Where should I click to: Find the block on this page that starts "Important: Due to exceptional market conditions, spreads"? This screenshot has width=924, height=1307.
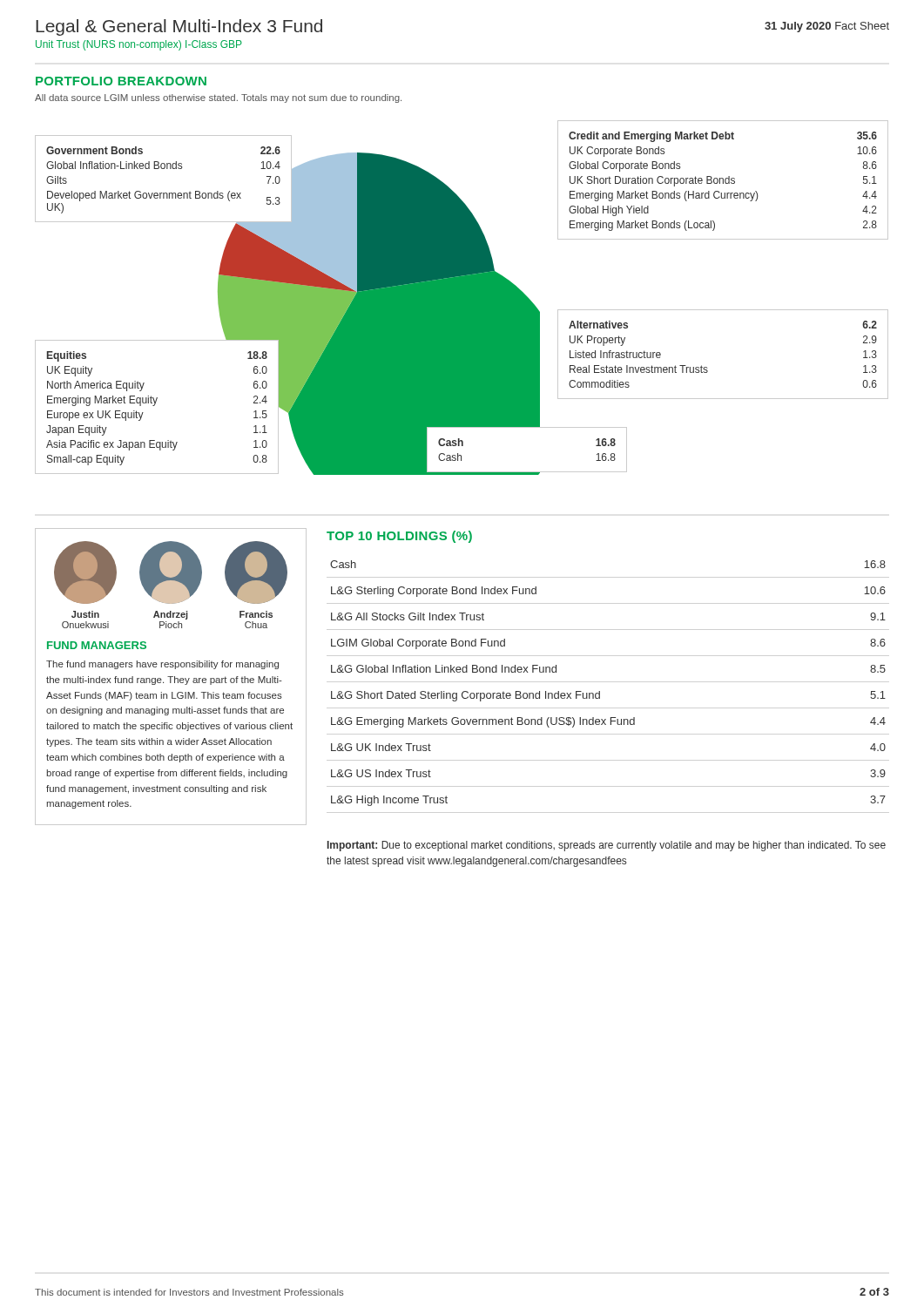[606, 853]
